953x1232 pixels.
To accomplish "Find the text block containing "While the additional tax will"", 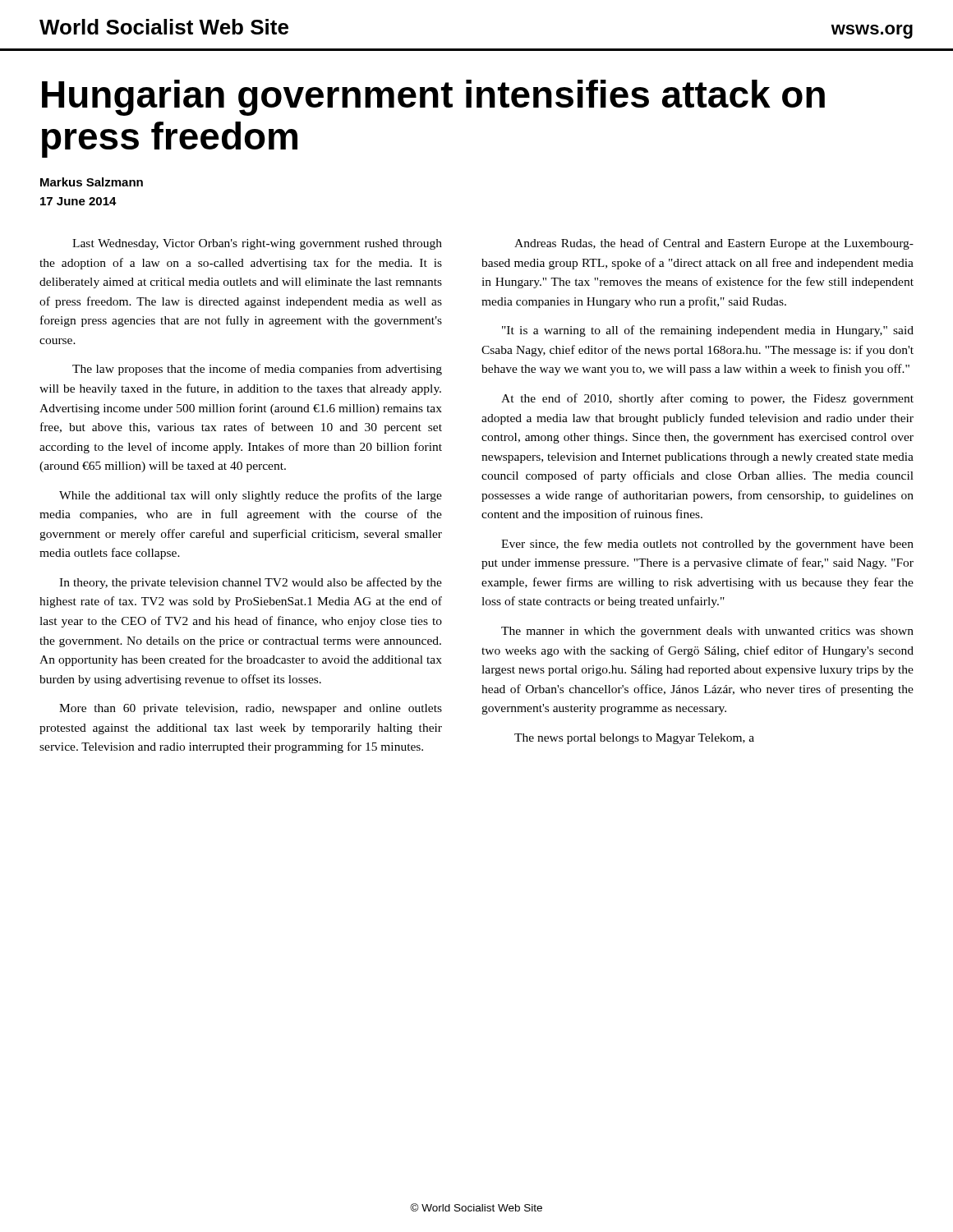I will (241, 524).
